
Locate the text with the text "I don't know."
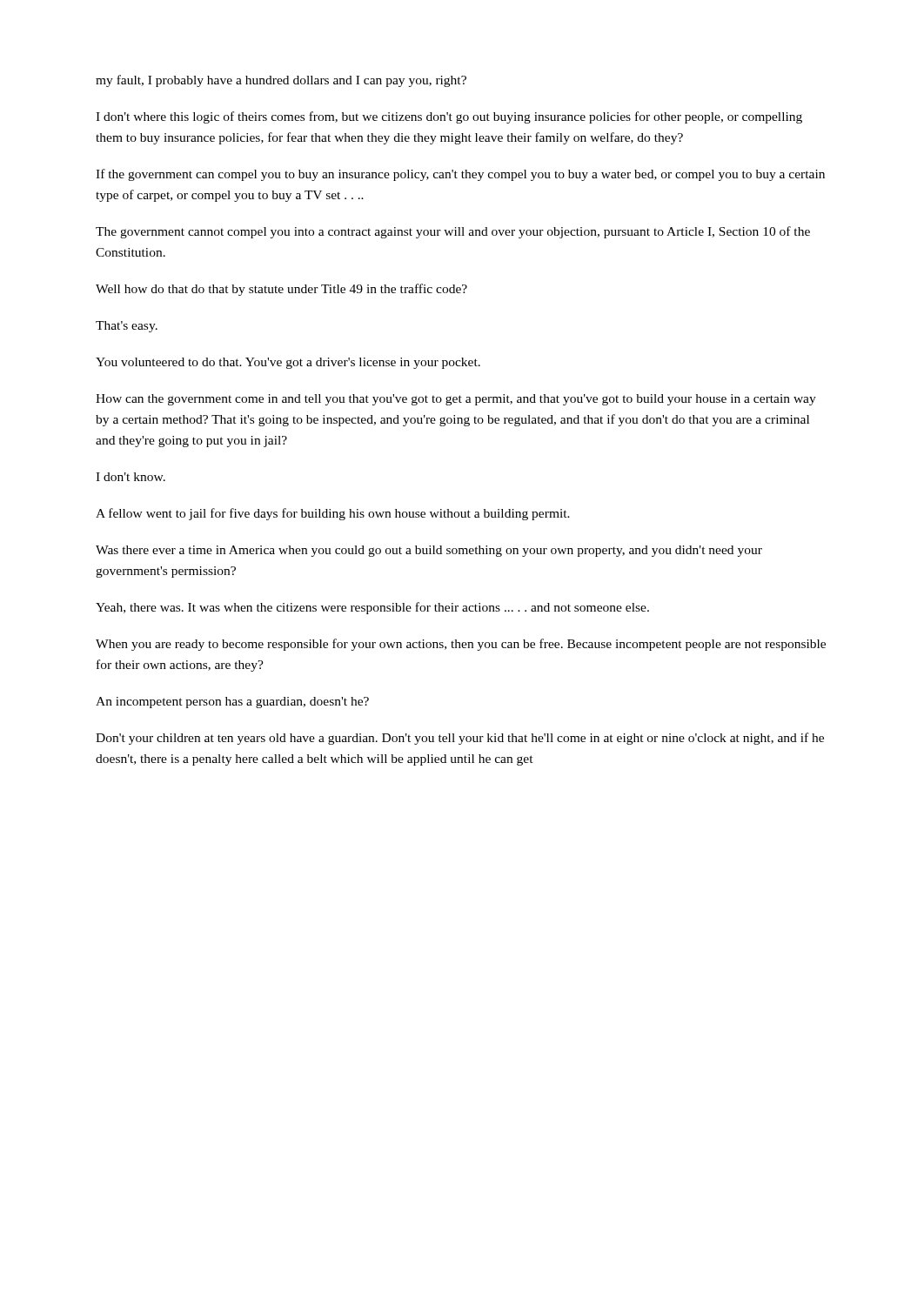[x=131, y=477]
